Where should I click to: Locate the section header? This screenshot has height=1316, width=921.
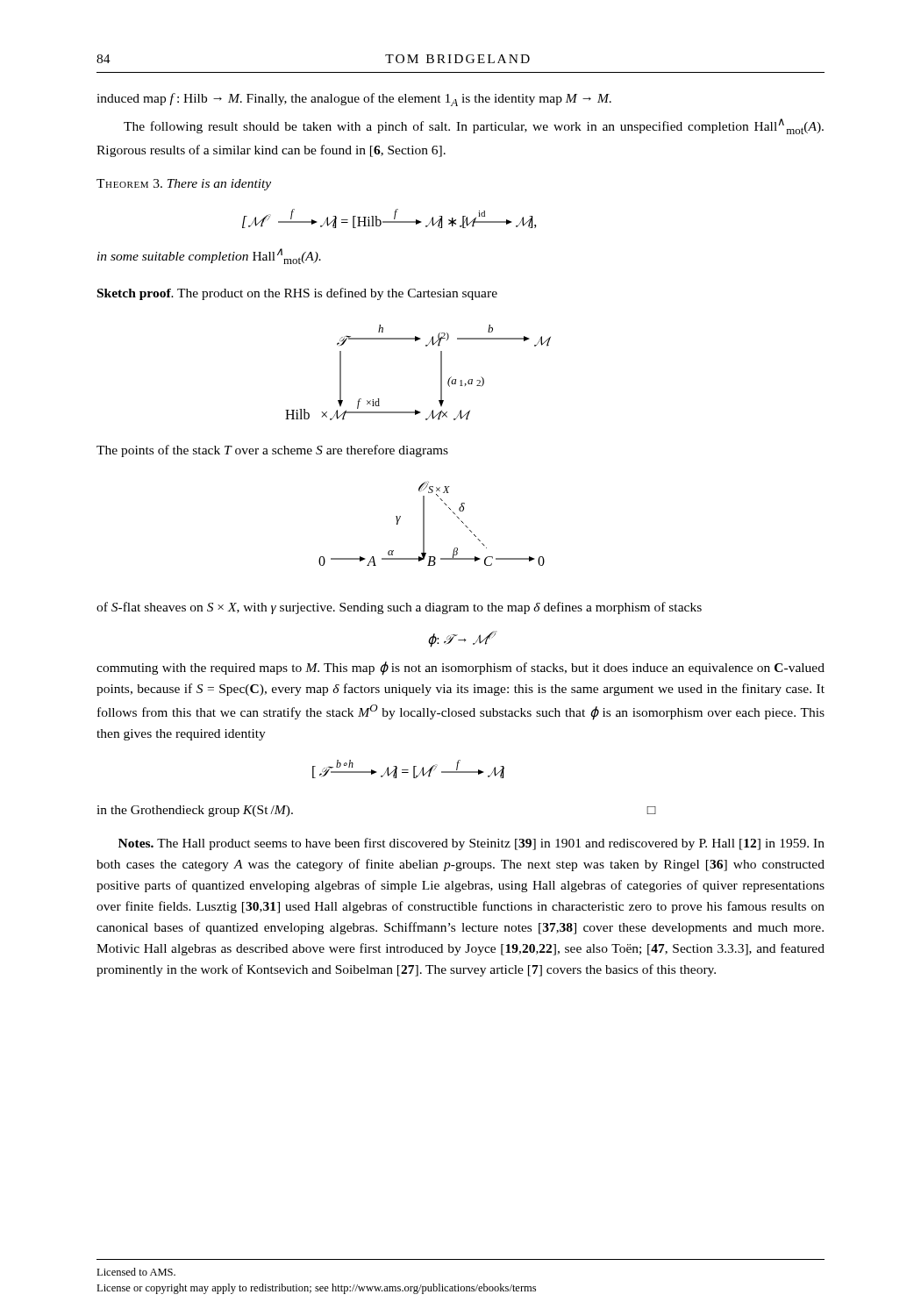pyautogui.click(x=184, y=183)
